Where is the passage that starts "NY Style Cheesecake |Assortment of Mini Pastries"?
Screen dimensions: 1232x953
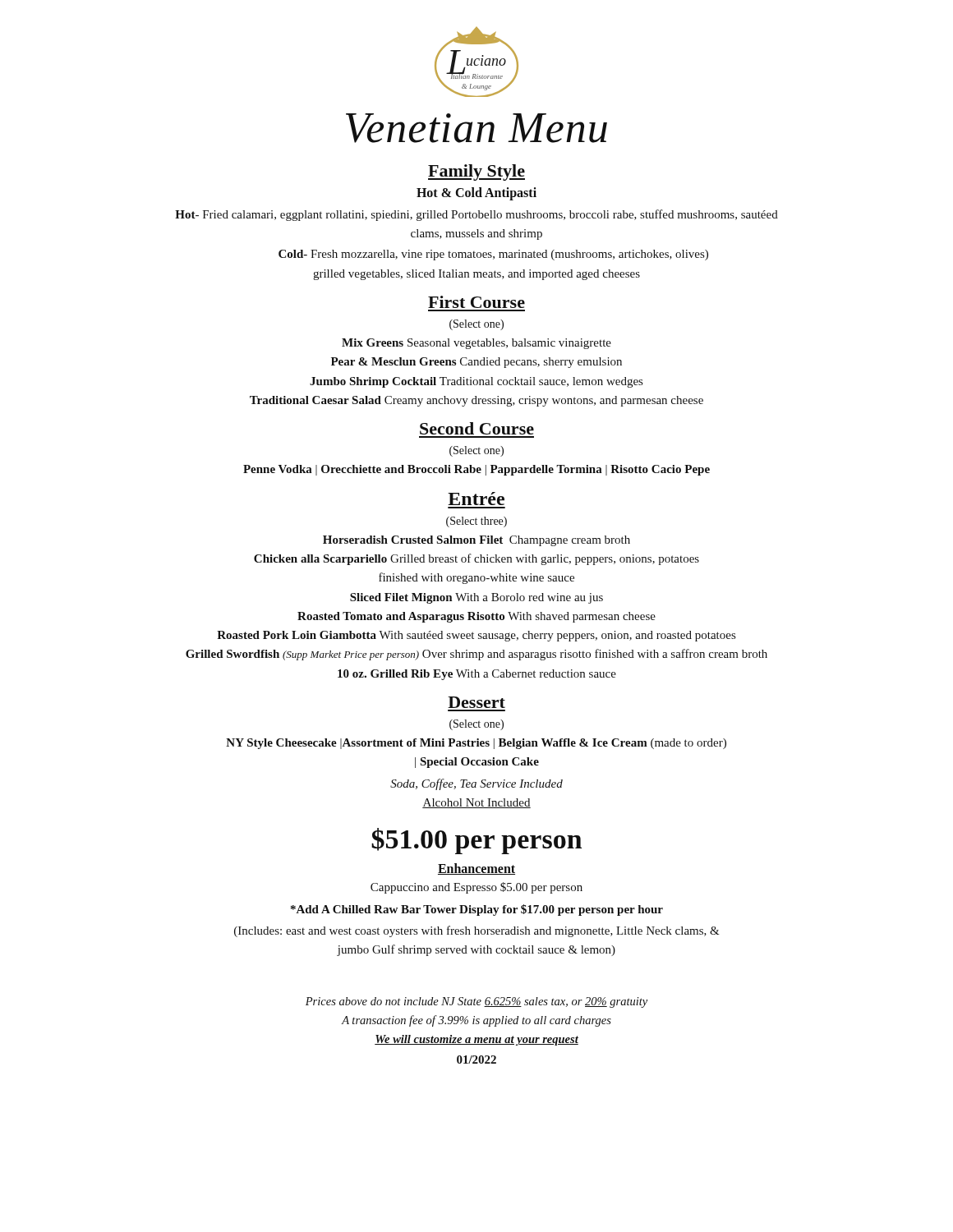[x=476, y=752]
